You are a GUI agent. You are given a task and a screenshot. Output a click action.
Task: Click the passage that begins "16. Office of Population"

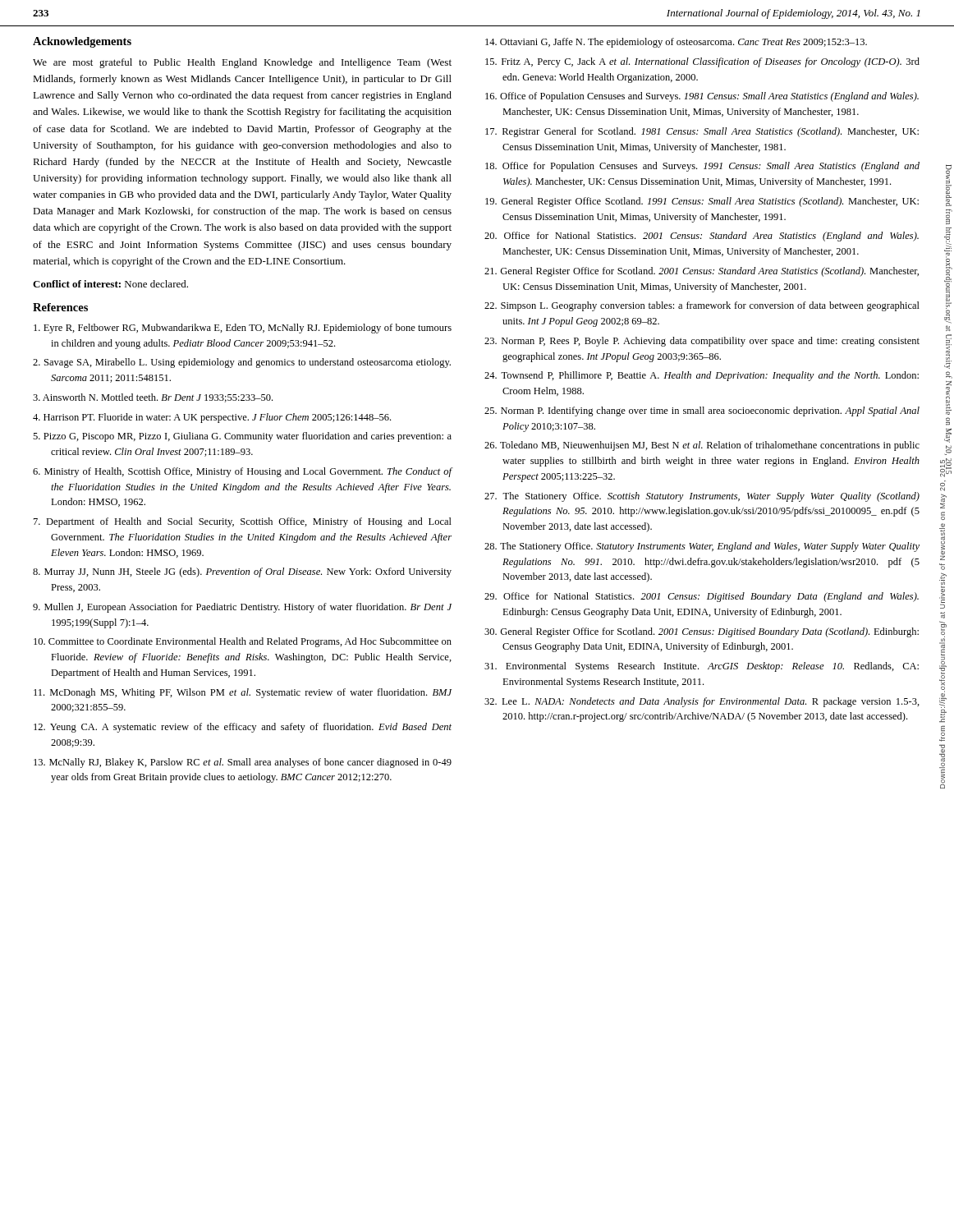click(702, 104)
